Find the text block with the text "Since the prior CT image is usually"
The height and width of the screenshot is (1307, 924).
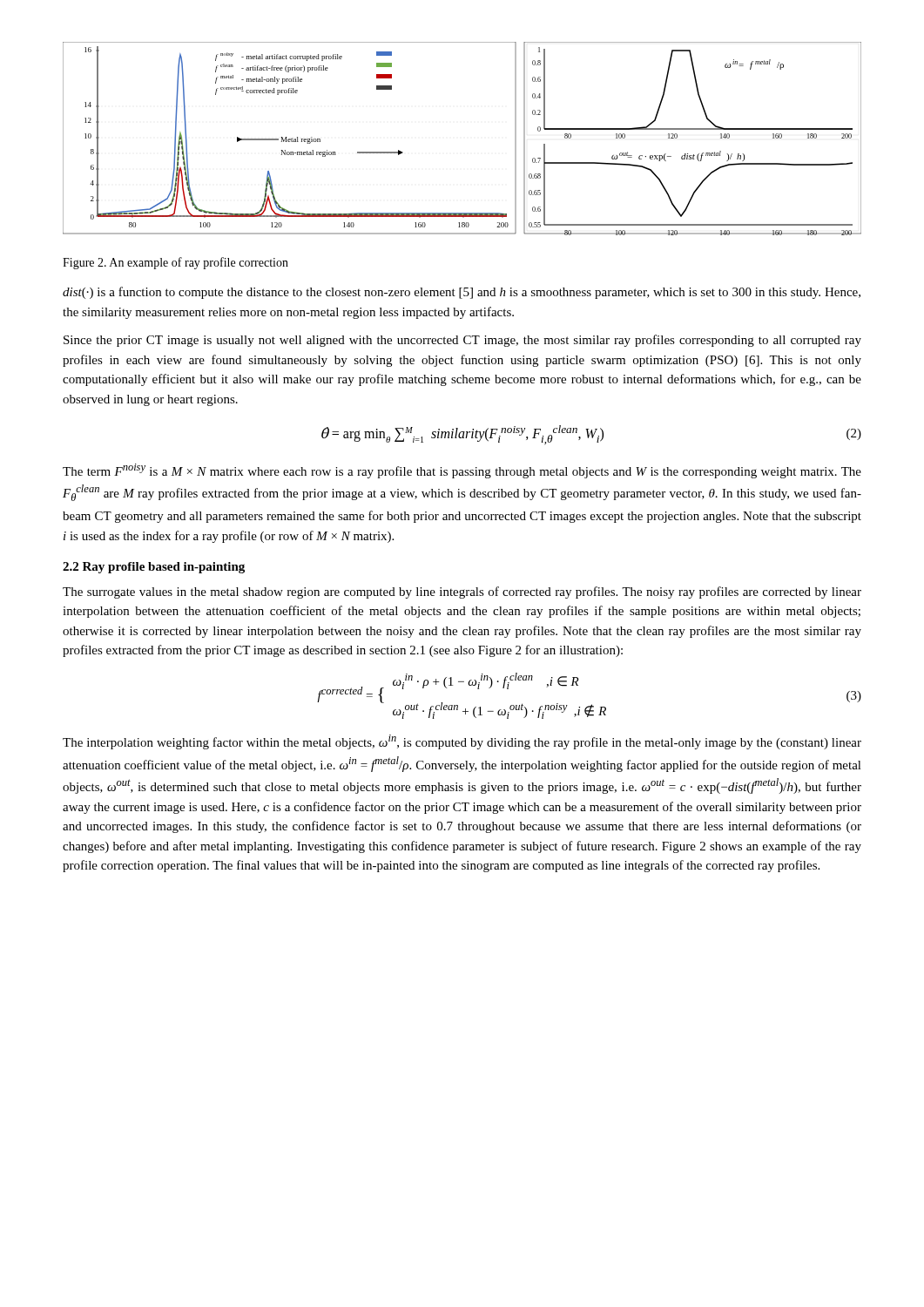pyautogui.click(x=462, y=369)
